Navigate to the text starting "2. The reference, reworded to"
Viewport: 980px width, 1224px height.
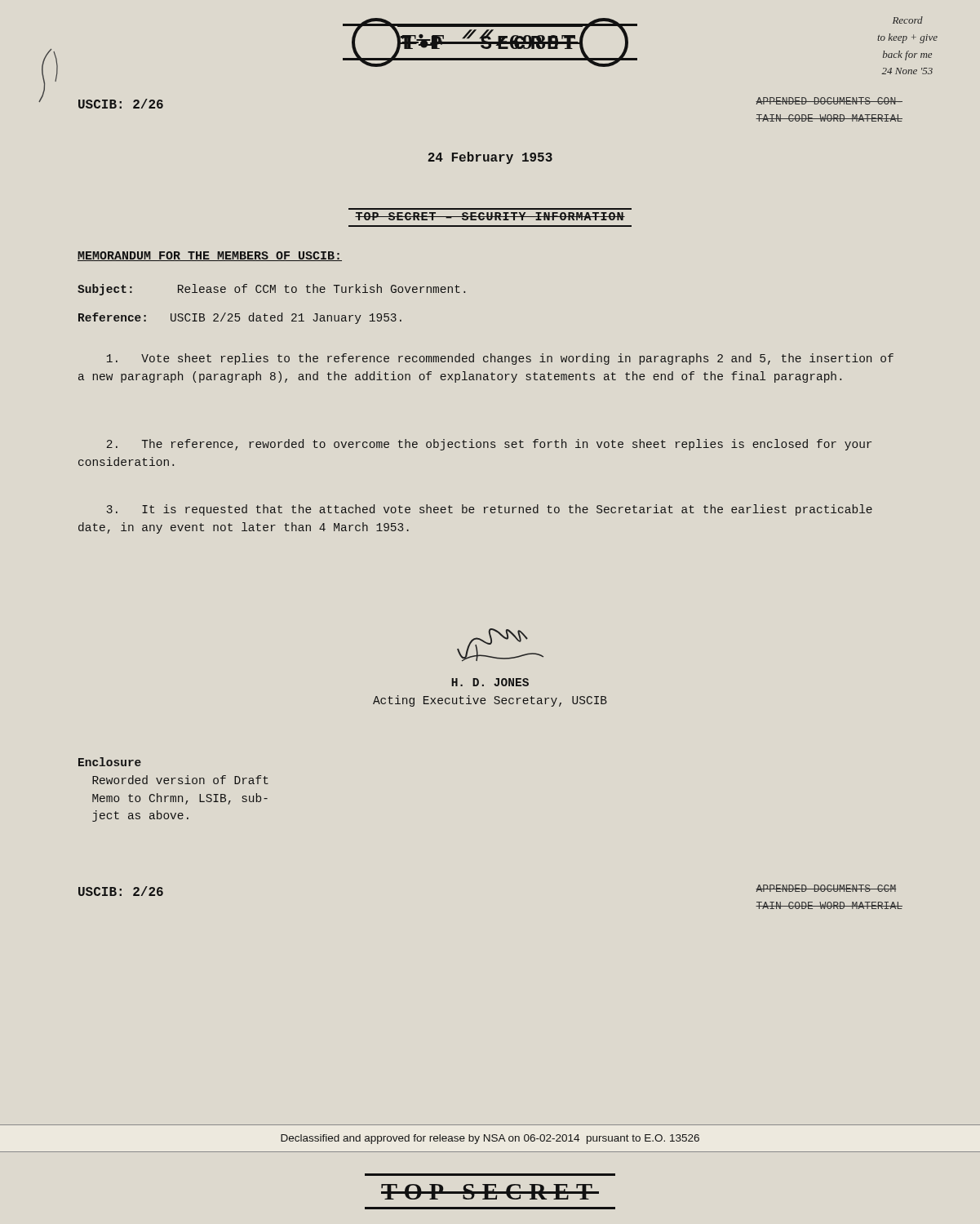pyautogui.click(x=490, y=454)
